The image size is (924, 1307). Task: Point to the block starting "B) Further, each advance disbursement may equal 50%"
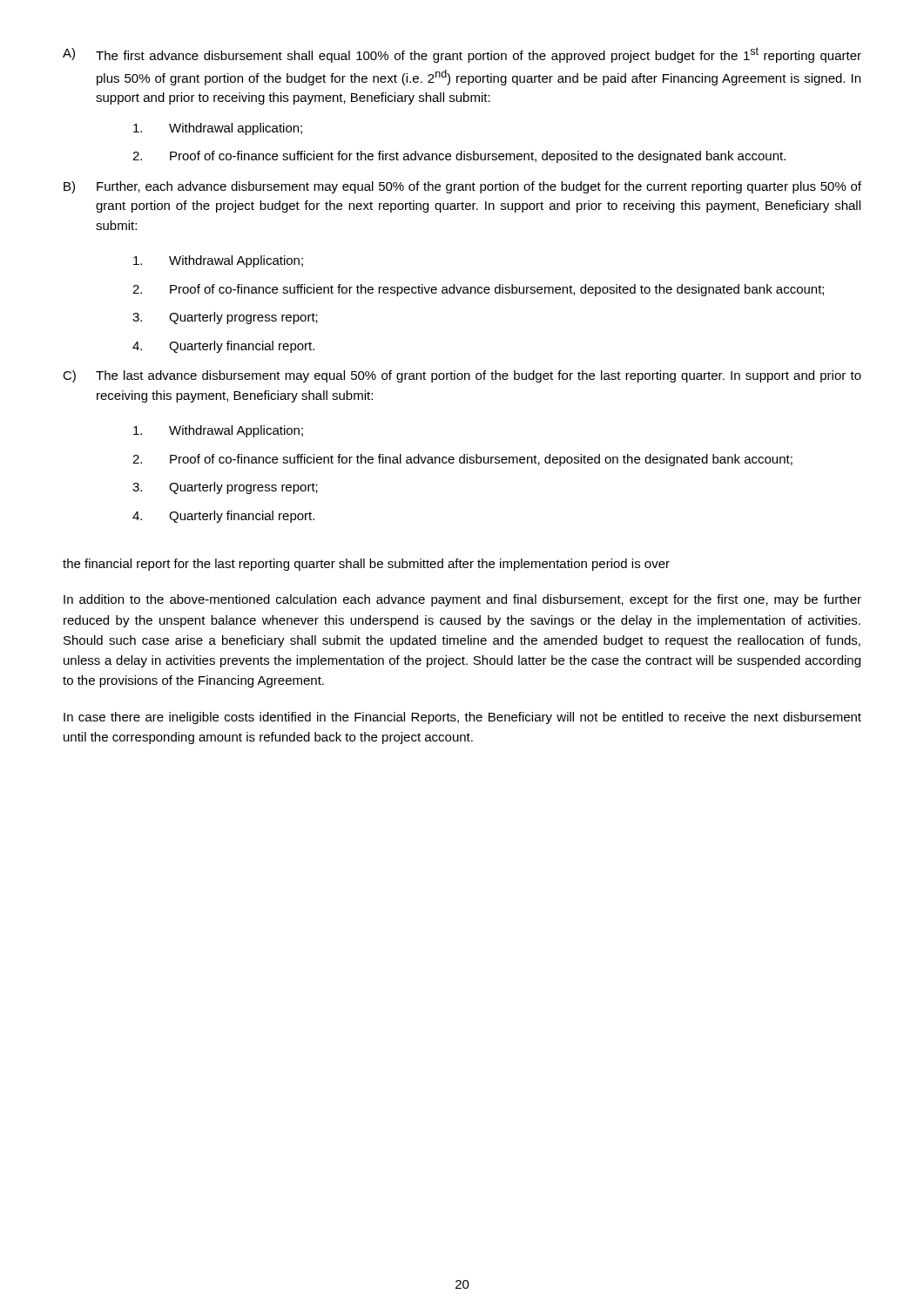(462, 206)
